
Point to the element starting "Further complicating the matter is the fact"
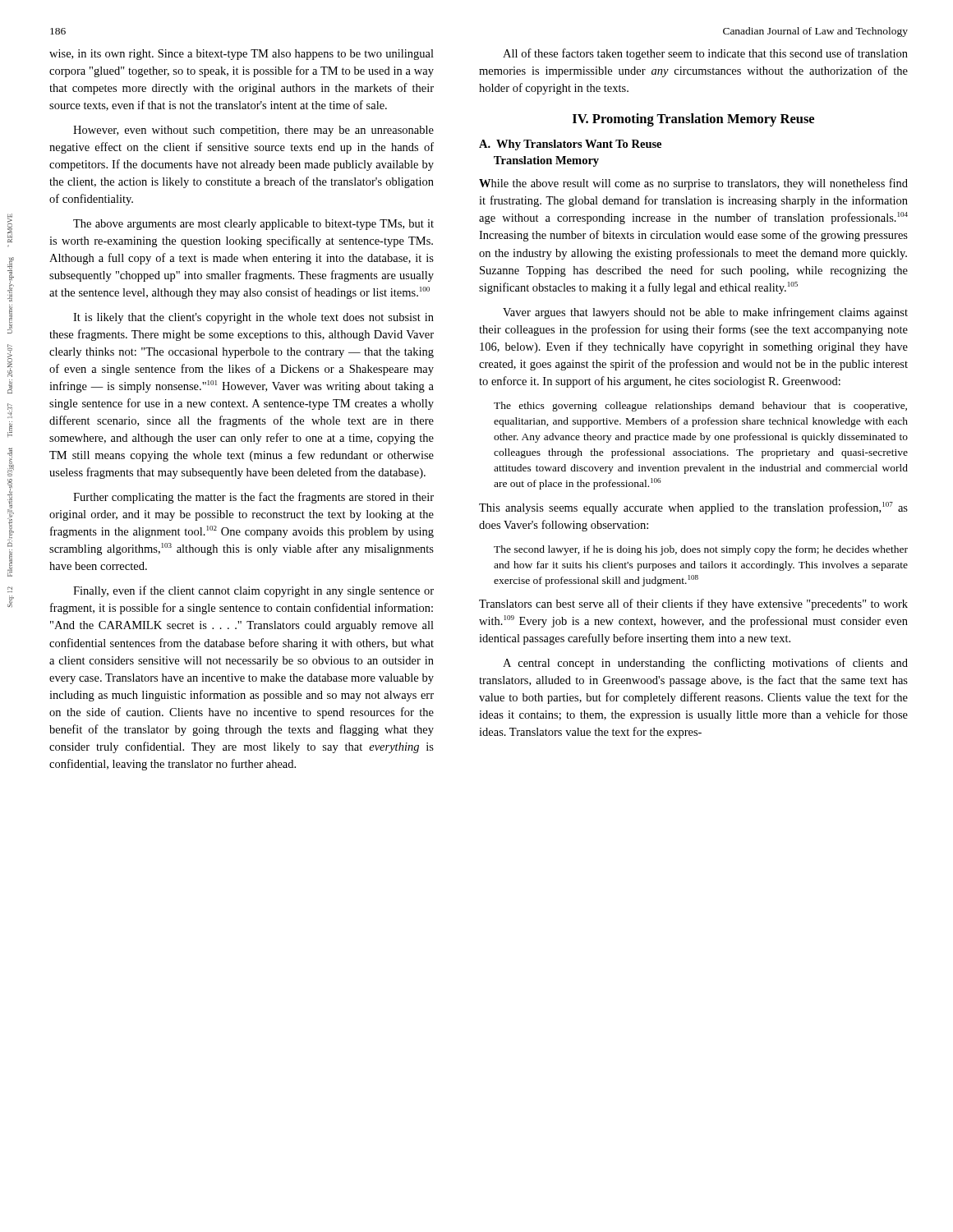pos(242,532)
